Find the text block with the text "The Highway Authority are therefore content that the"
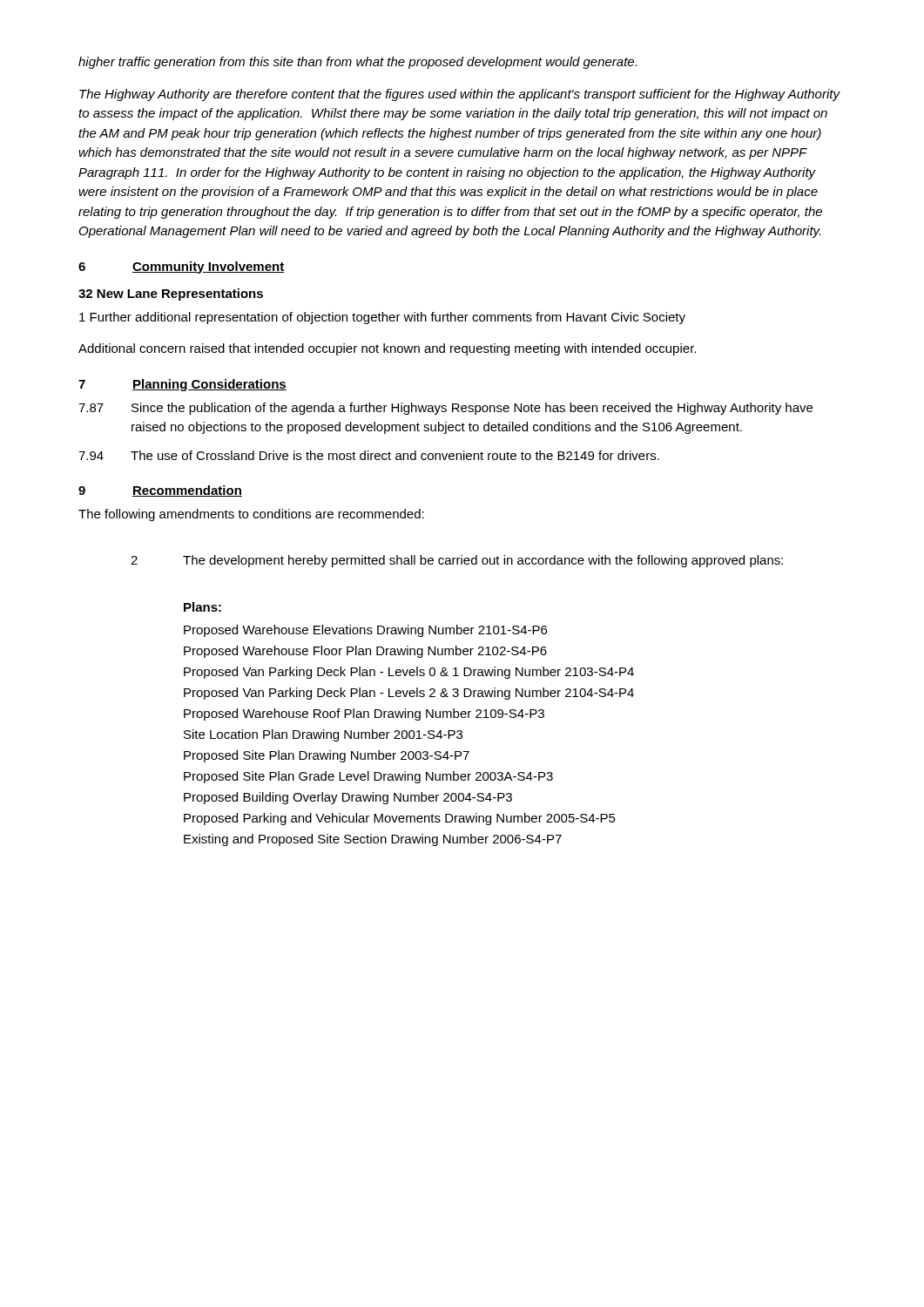Image resolution: width=924 pixels, height=1307 pixels. (x=459, y=162)
